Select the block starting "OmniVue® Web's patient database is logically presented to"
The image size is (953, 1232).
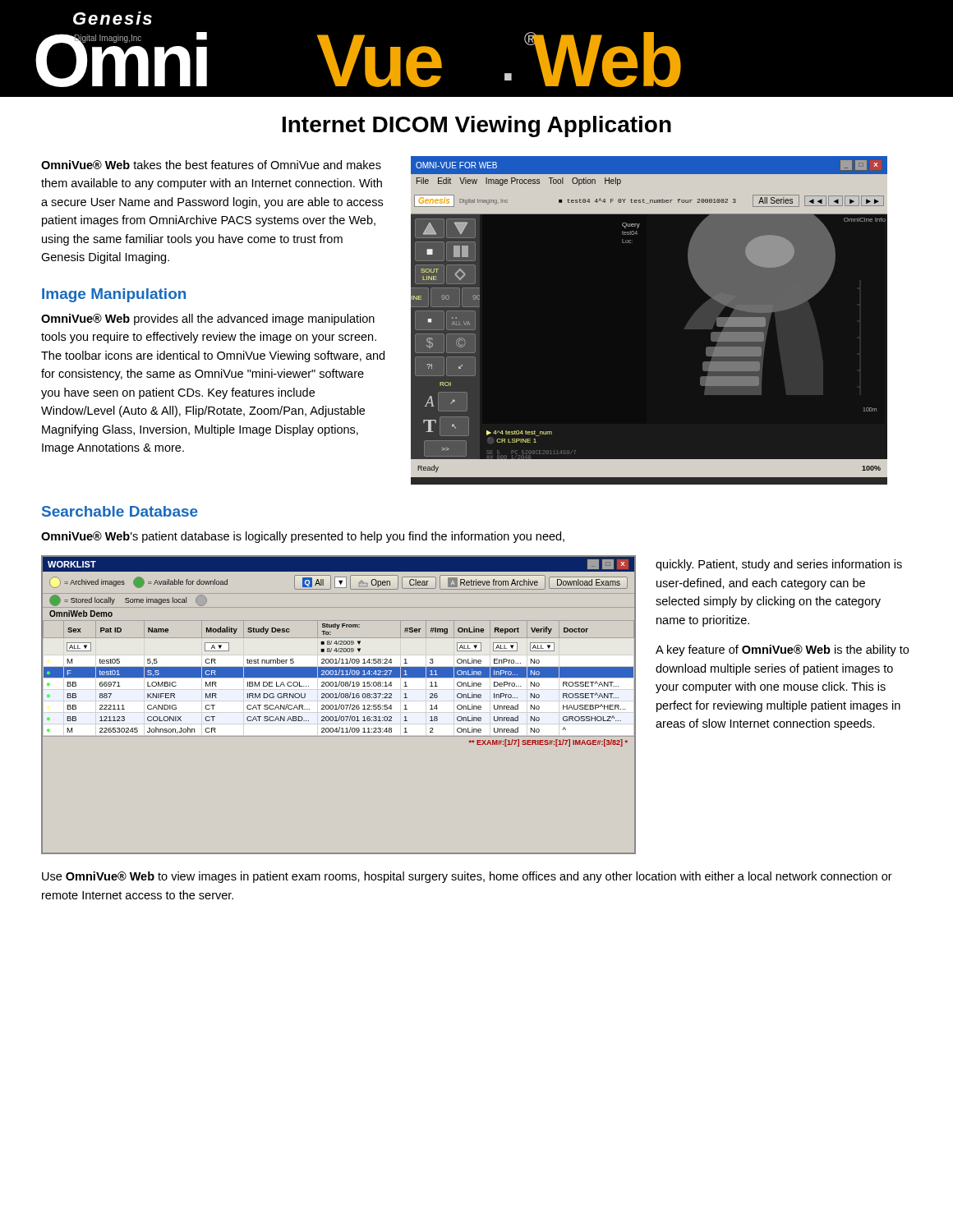303,536
